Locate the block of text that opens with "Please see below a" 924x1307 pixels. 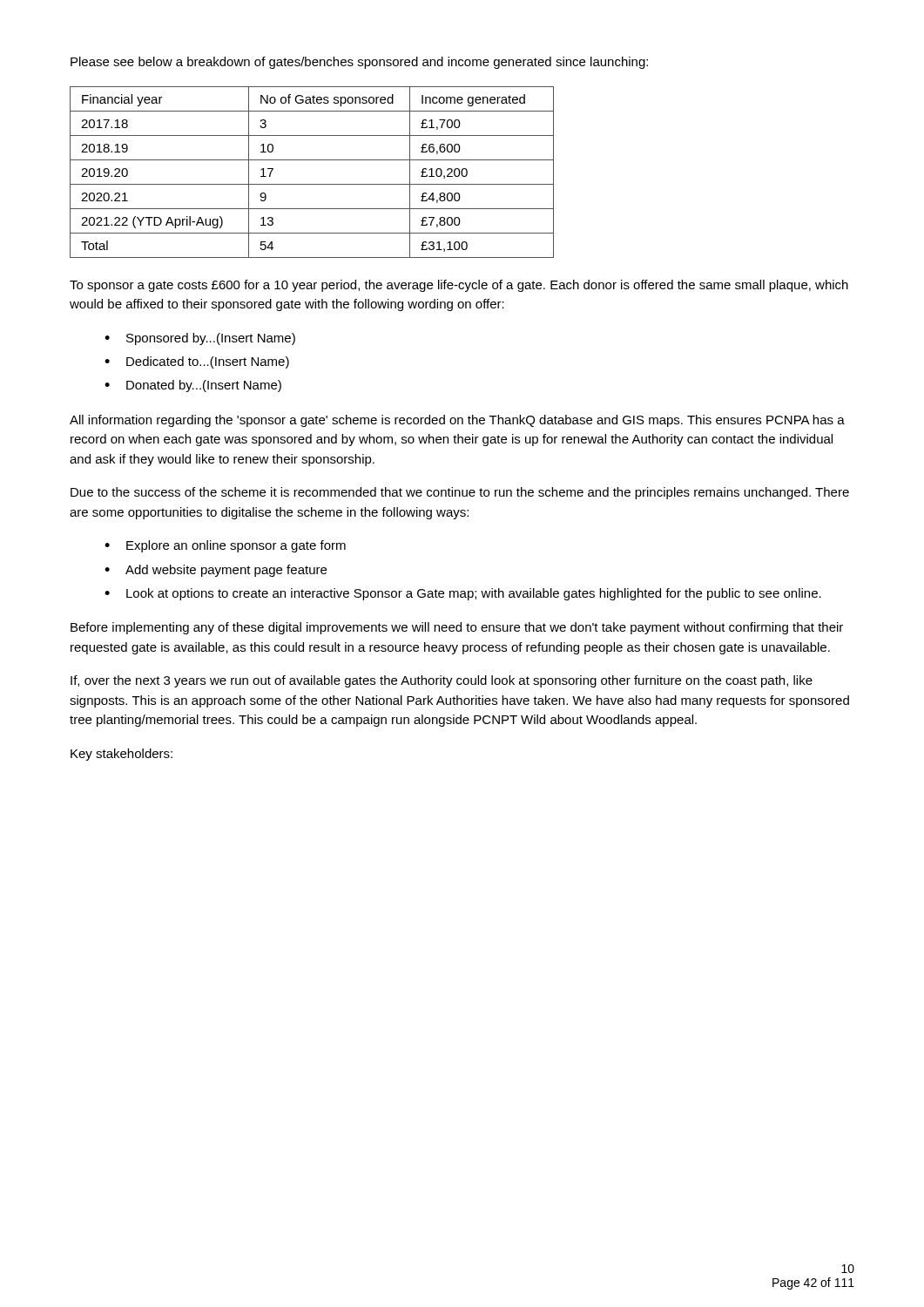pos(359,61)
